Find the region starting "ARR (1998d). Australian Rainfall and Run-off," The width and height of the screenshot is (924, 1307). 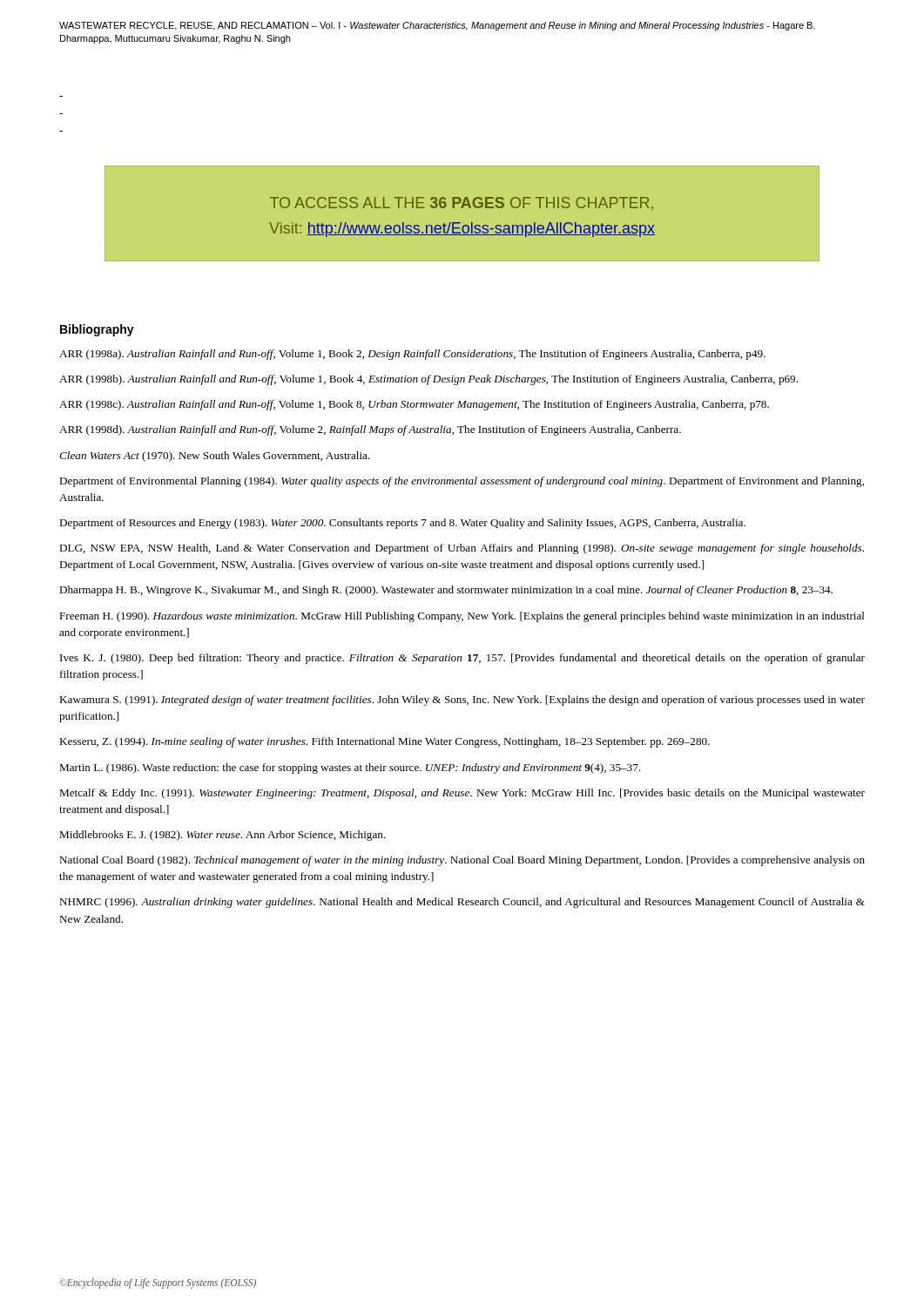(x=370, y=429)
